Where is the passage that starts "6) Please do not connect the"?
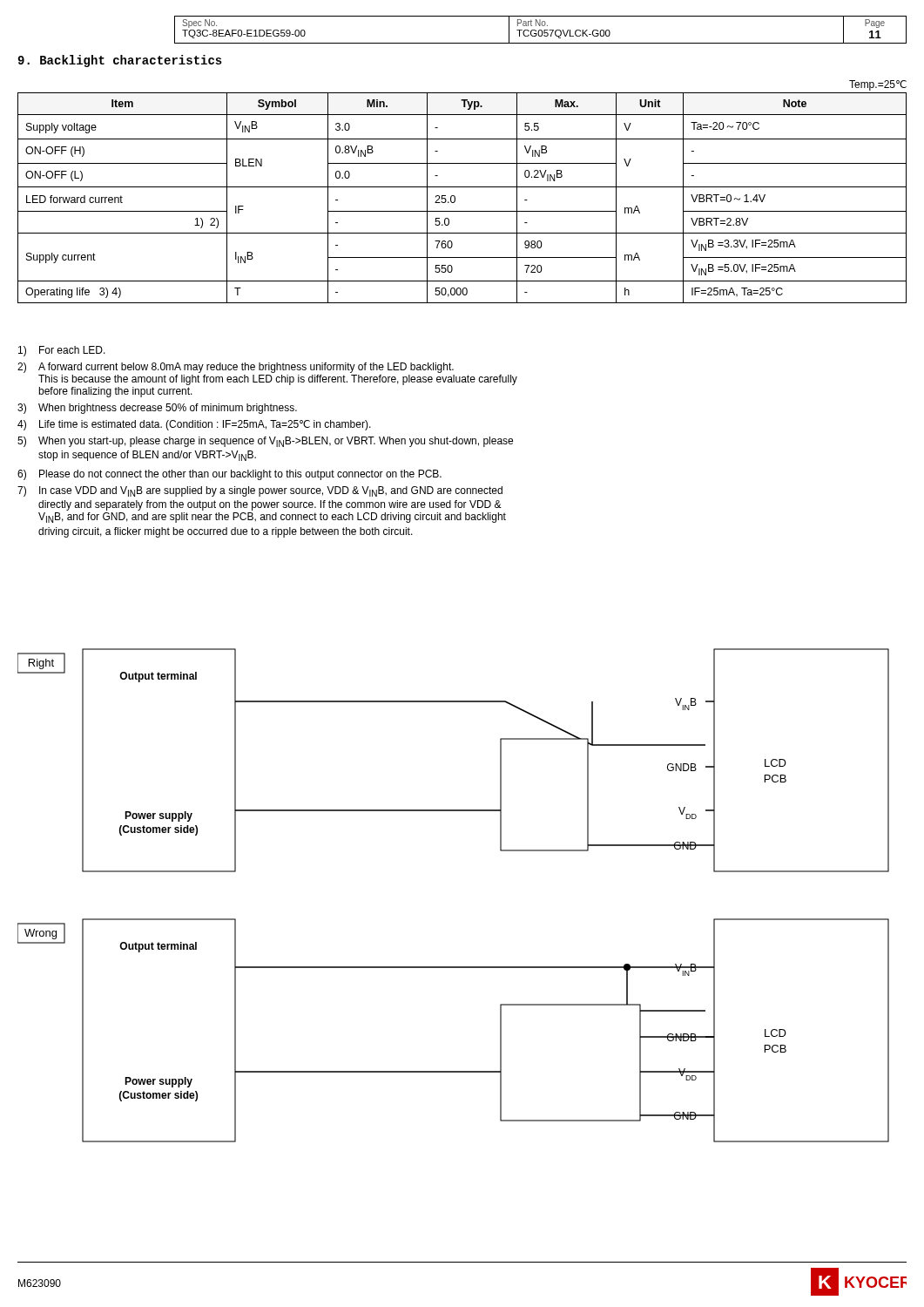The image size is (924, 1307). tap(230, 474)
